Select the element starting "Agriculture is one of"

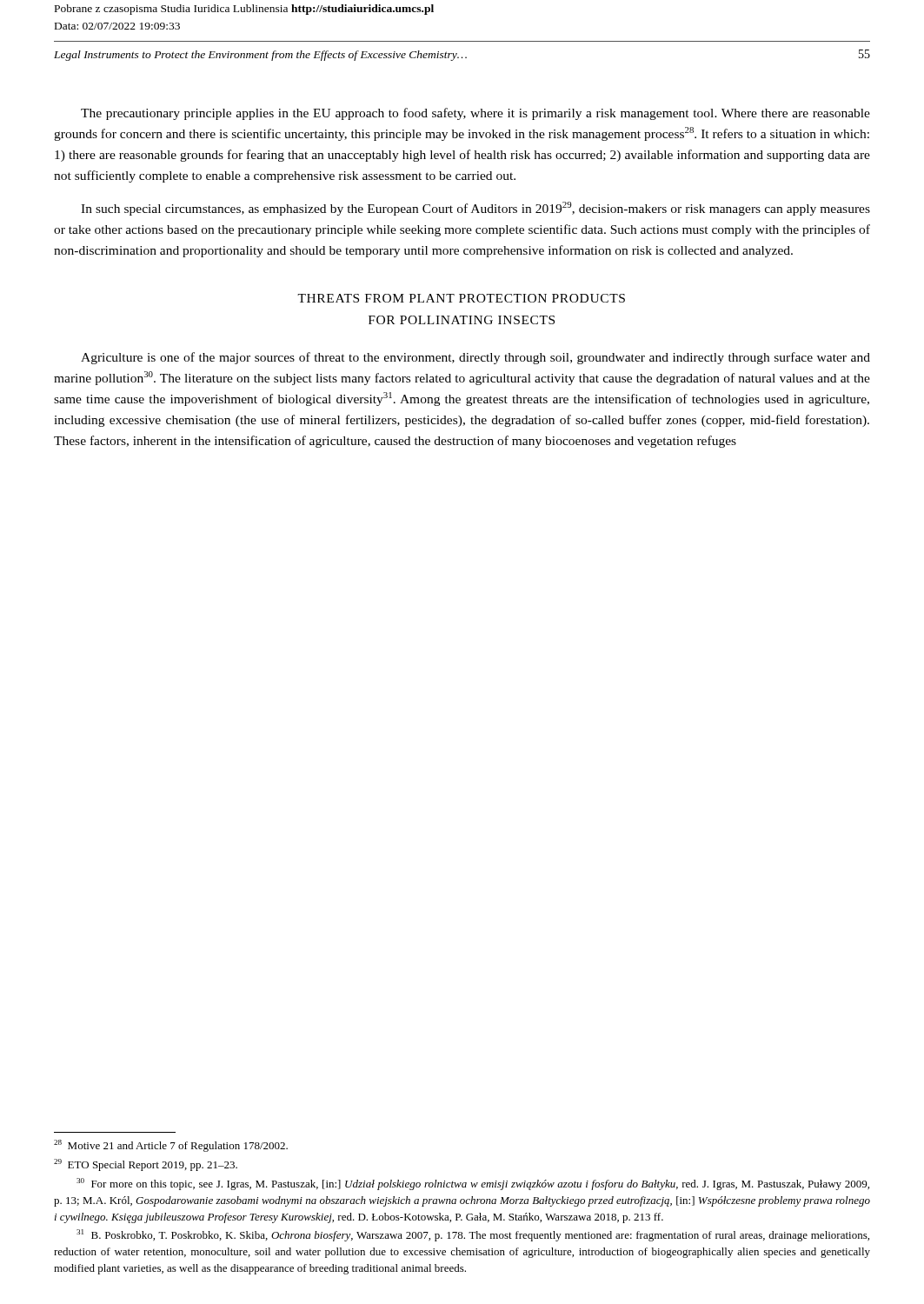coord(462,399)
